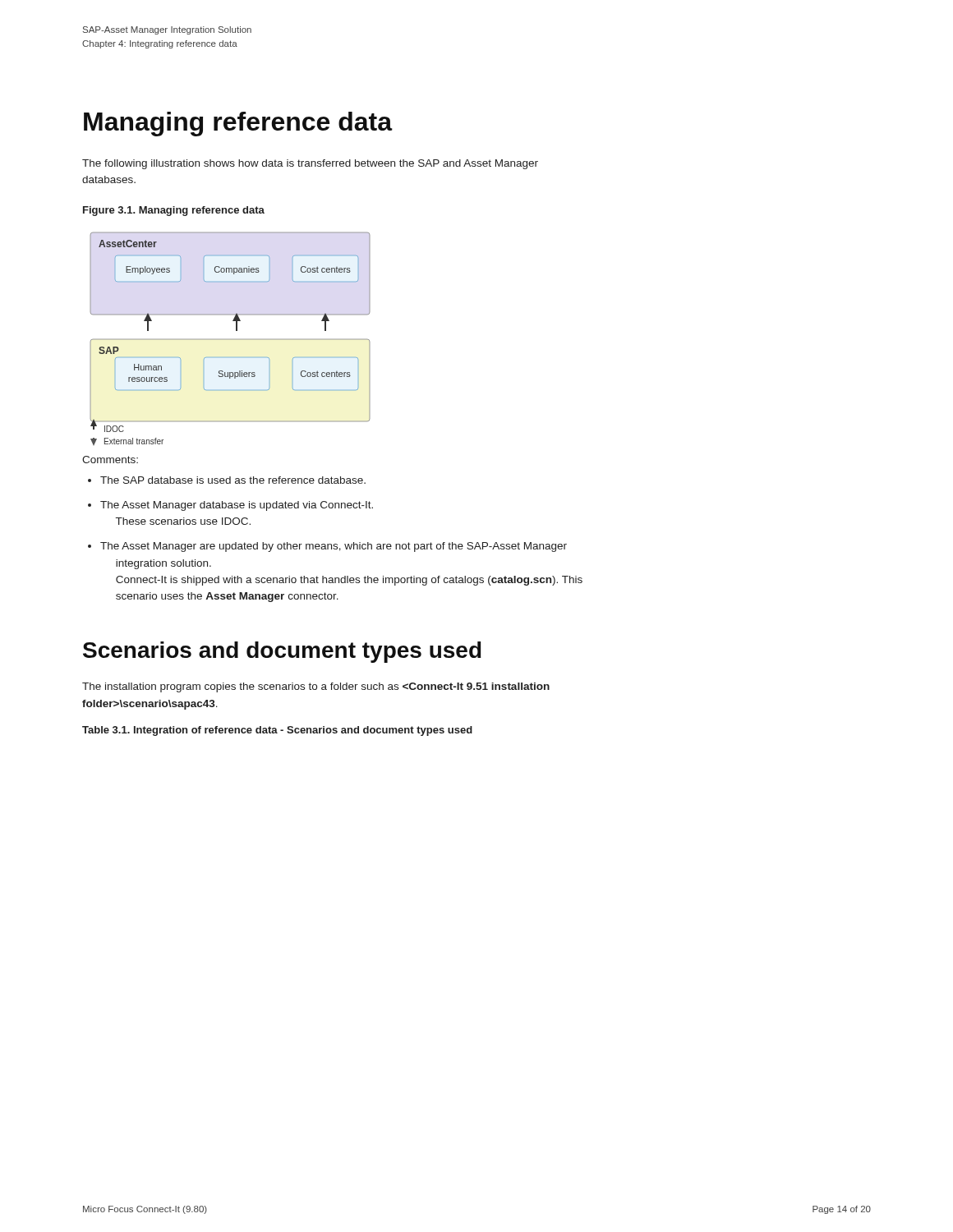Select the block starting "Scenarios and document types used"
This screenshot has width=953, height=1232.
tap(476, 651)
